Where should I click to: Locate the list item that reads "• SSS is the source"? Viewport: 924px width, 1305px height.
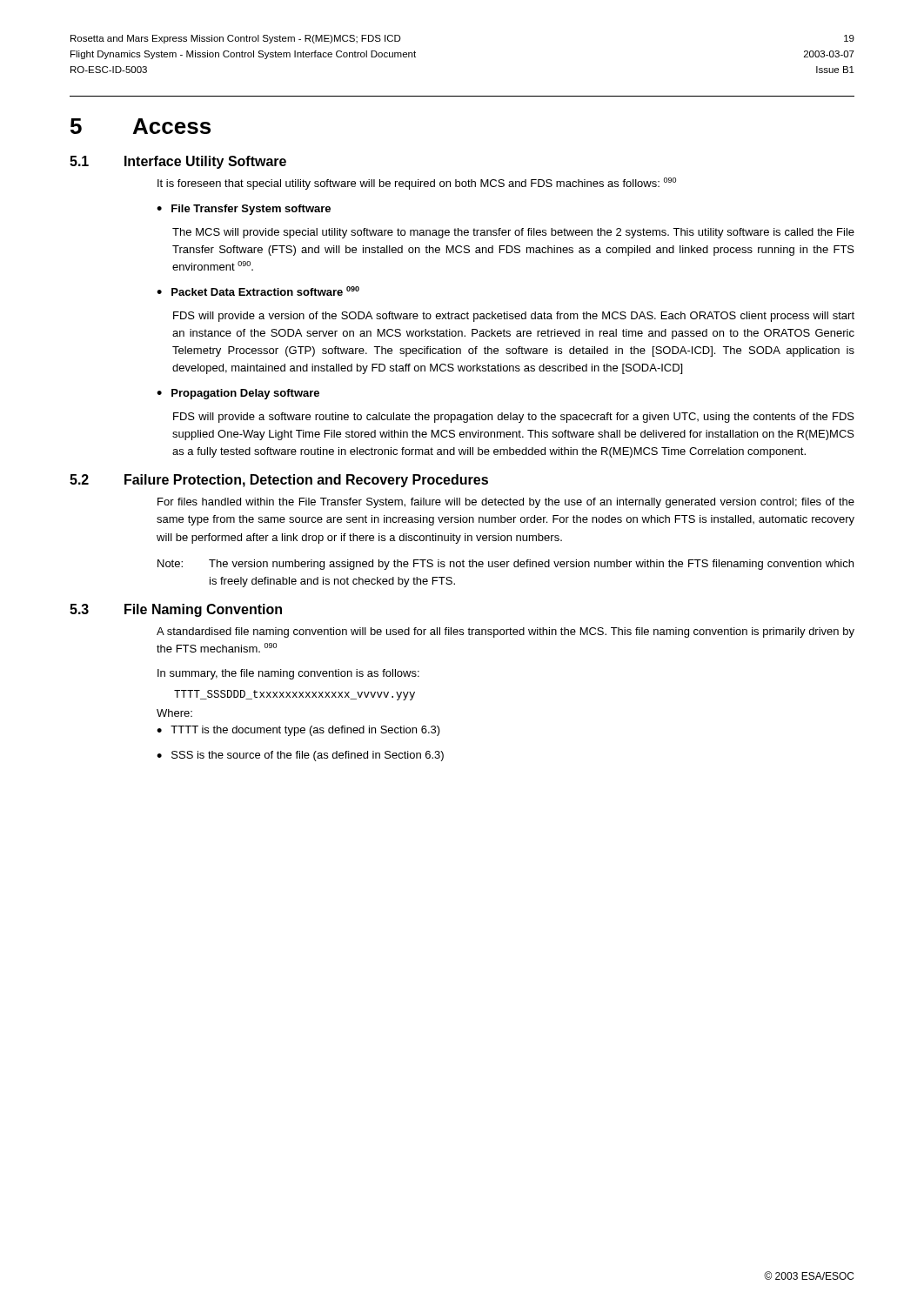[300, 756]
